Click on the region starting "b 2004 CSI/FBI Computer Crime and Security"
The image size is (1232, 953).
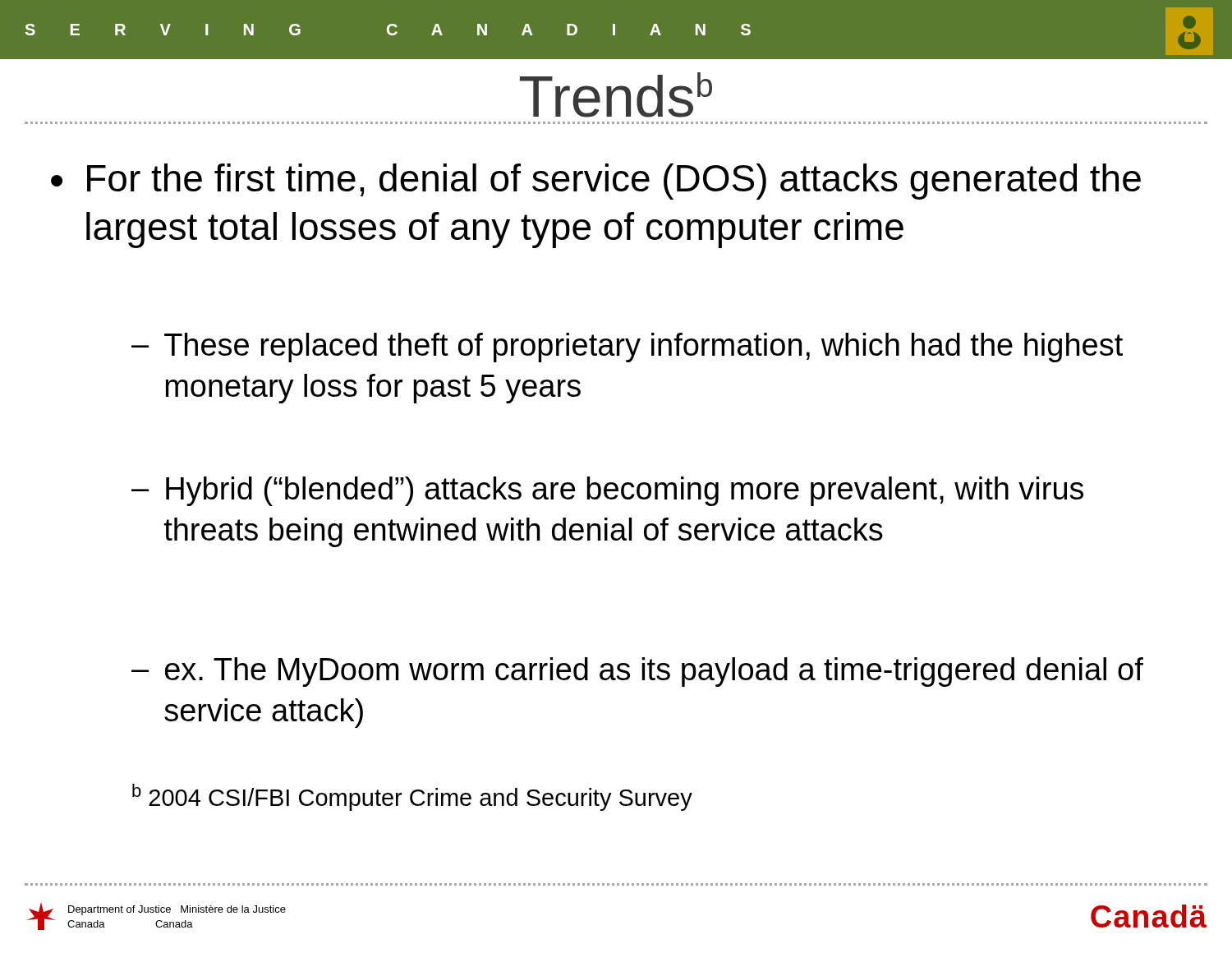pyautogui.click(x=412, y=796)
